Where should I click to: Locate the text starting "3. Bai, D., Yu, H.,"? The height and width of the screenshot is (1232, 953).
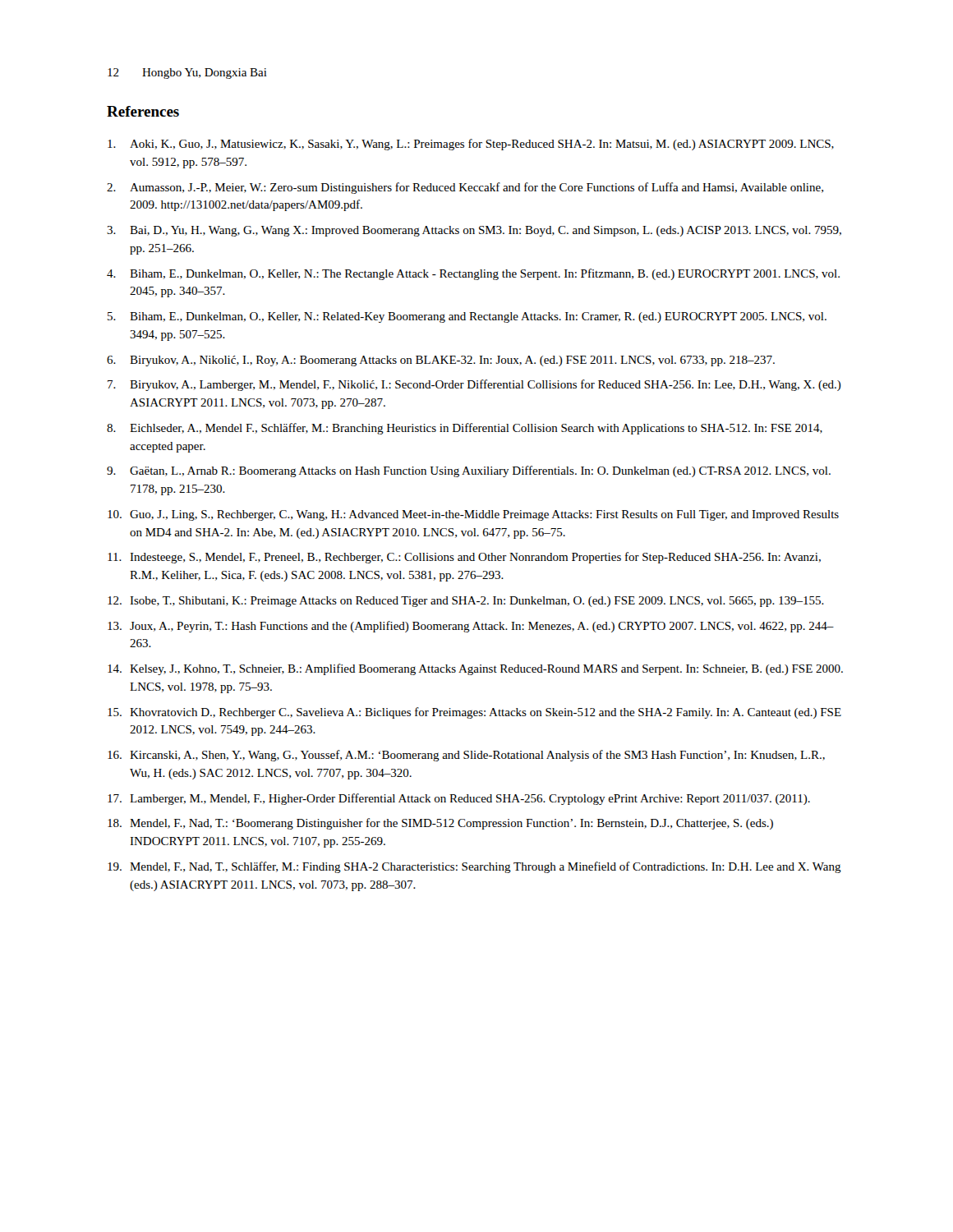(476, 240)
